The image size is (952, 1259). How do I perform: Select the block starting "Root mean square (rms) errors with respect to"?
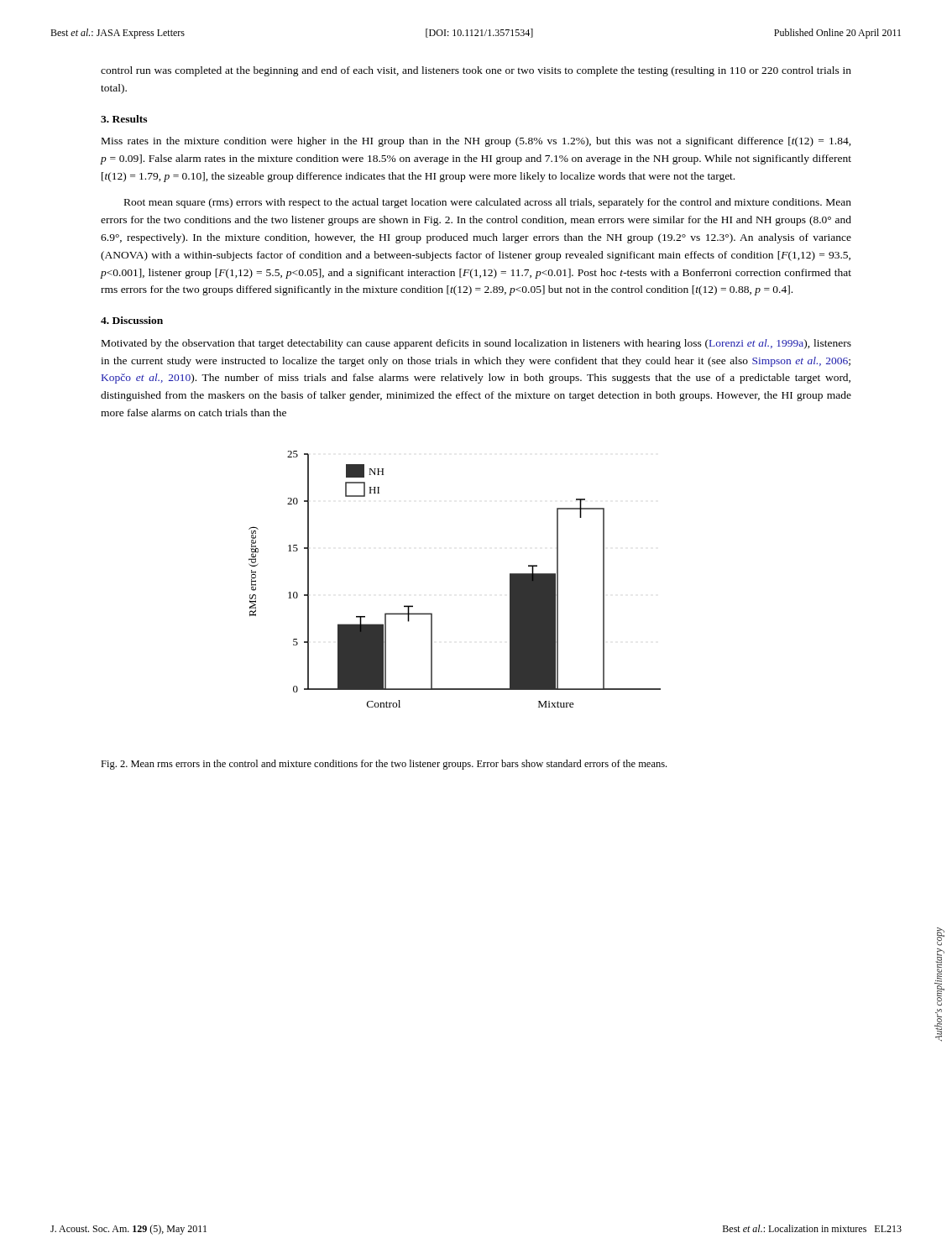click(x=476, y=246)
